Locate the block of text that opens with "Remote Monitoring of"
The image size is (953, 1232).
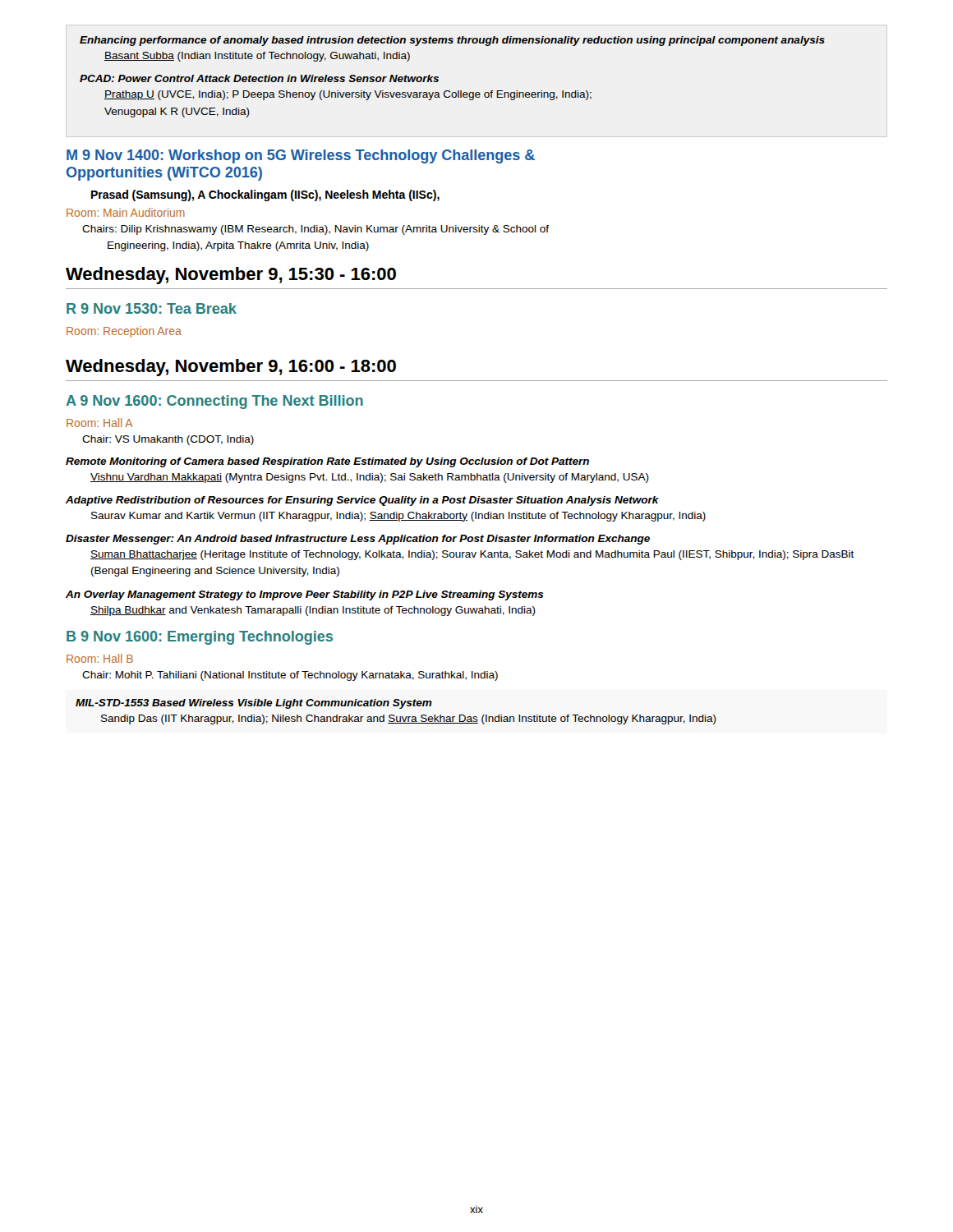point(476,470)
